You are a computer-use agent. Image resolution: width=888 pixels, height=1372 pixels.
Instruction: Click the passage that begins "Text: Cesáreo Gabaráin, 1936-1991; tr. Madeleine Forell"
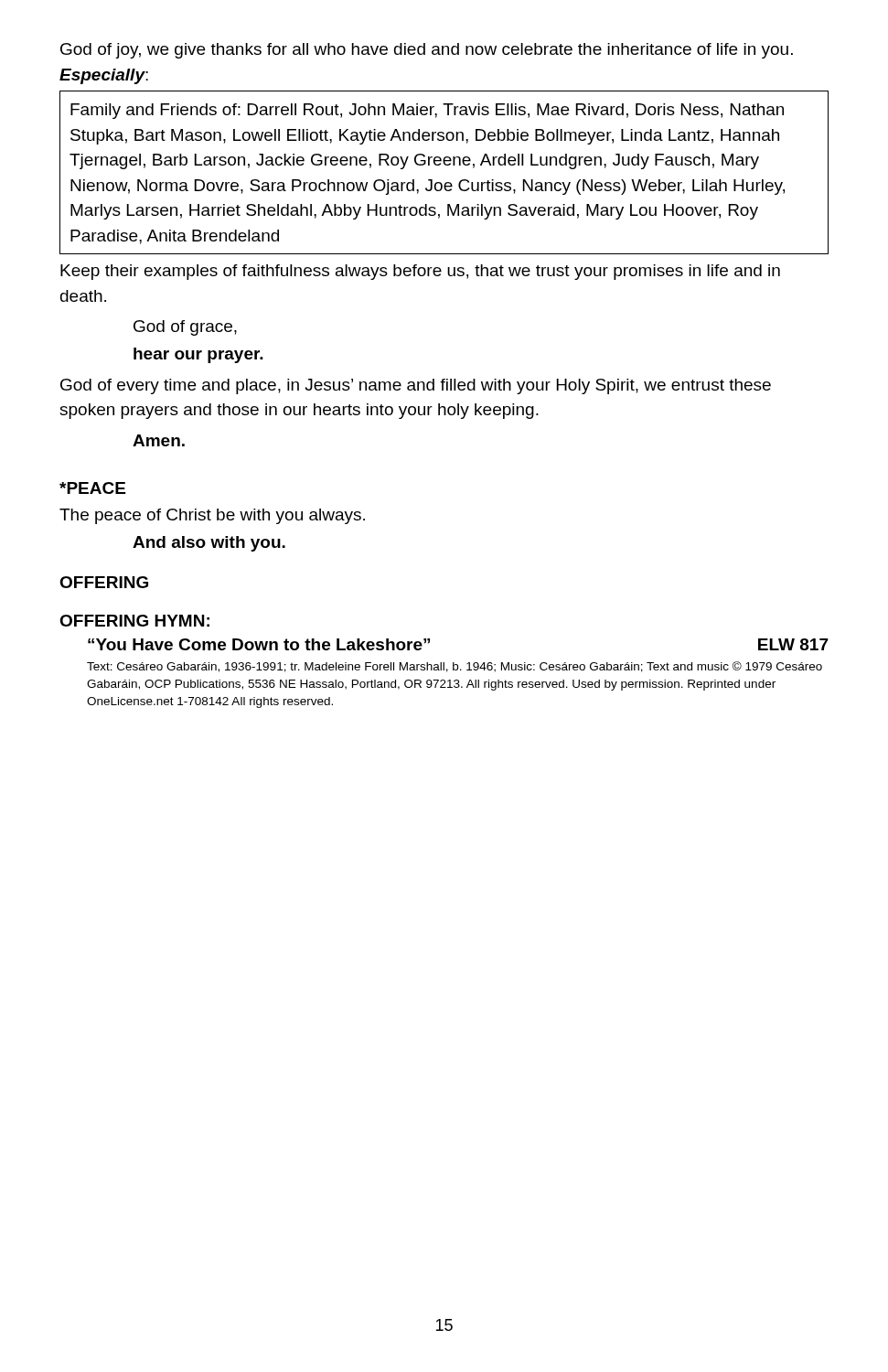tap(455, 684)
